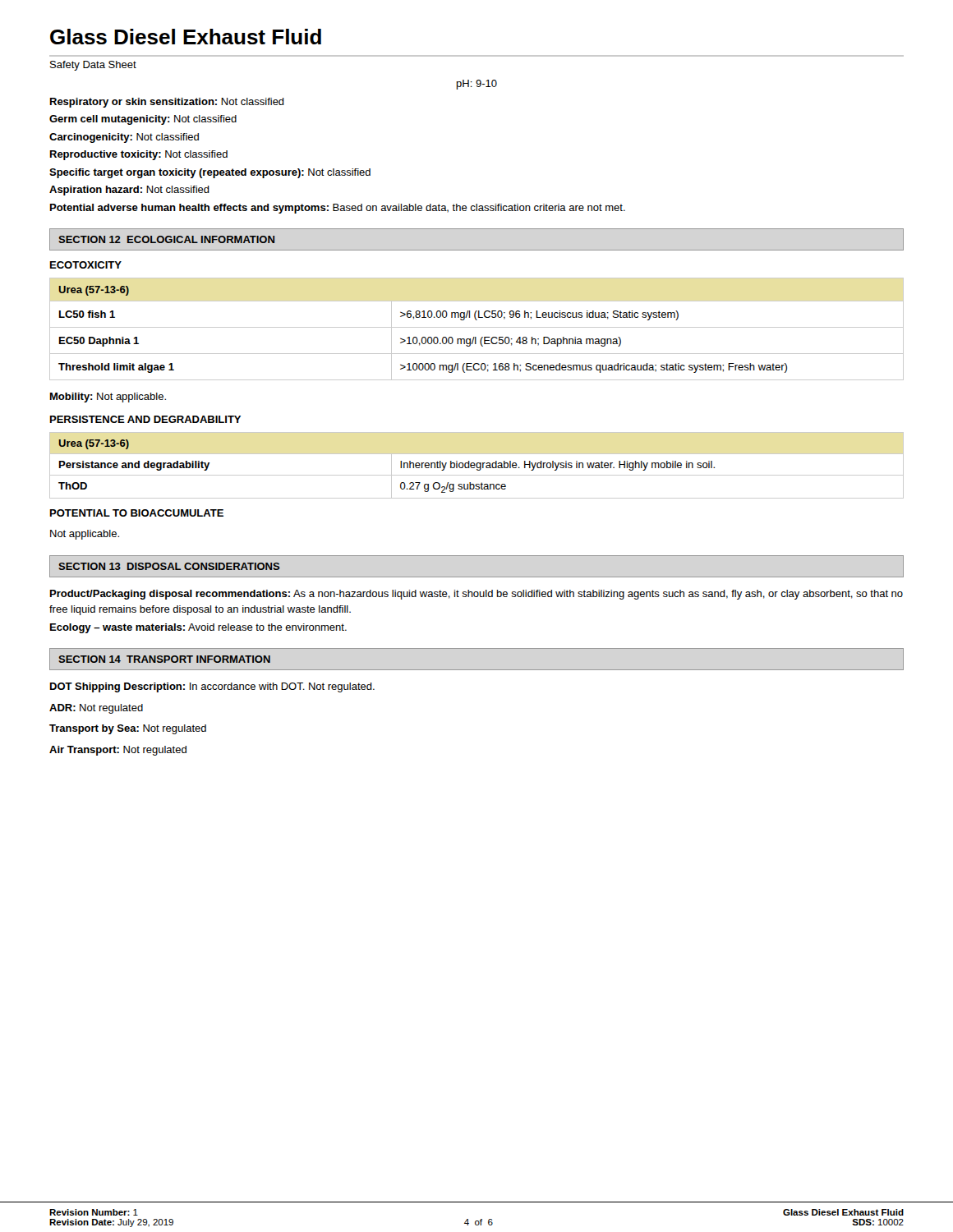Point to "Not applicable."
The height and width of the screenshot is (1232, 953).
click(85, 535)
